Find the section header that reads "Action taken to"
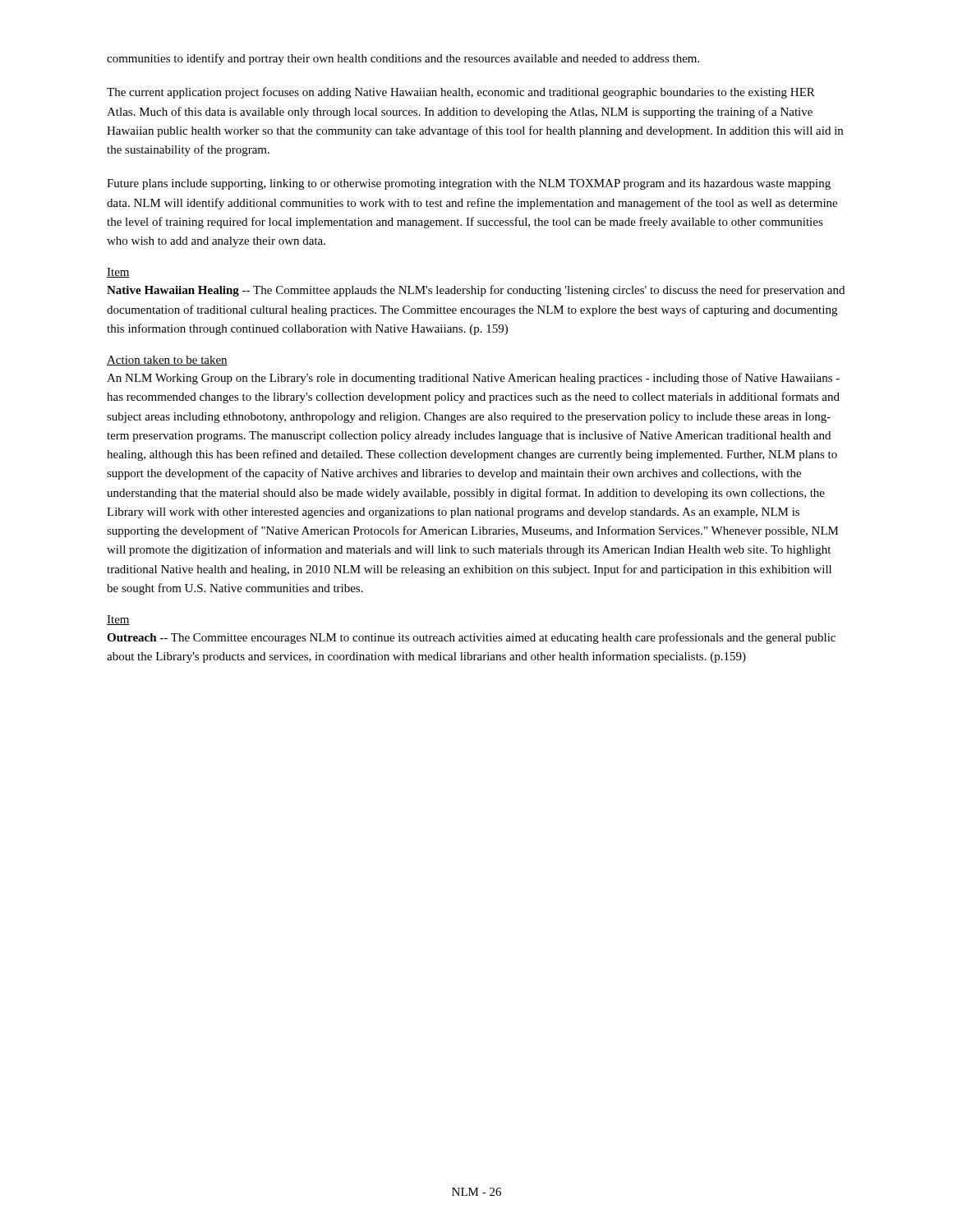This screenshot has width=953, height=1232. pos(167,361)
